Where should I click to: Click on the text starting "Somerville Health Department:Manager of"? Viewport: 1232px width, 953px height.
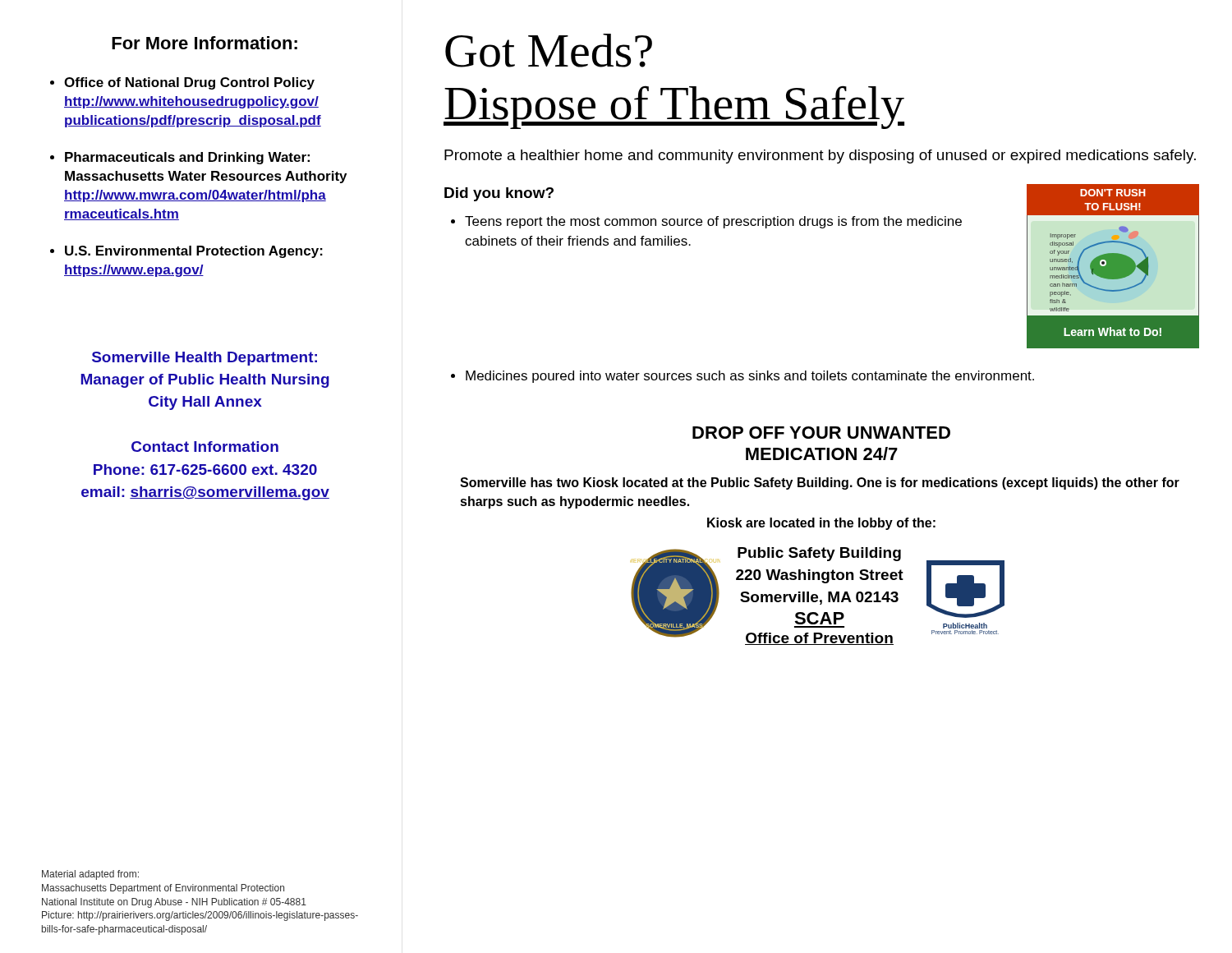(205, 359)
